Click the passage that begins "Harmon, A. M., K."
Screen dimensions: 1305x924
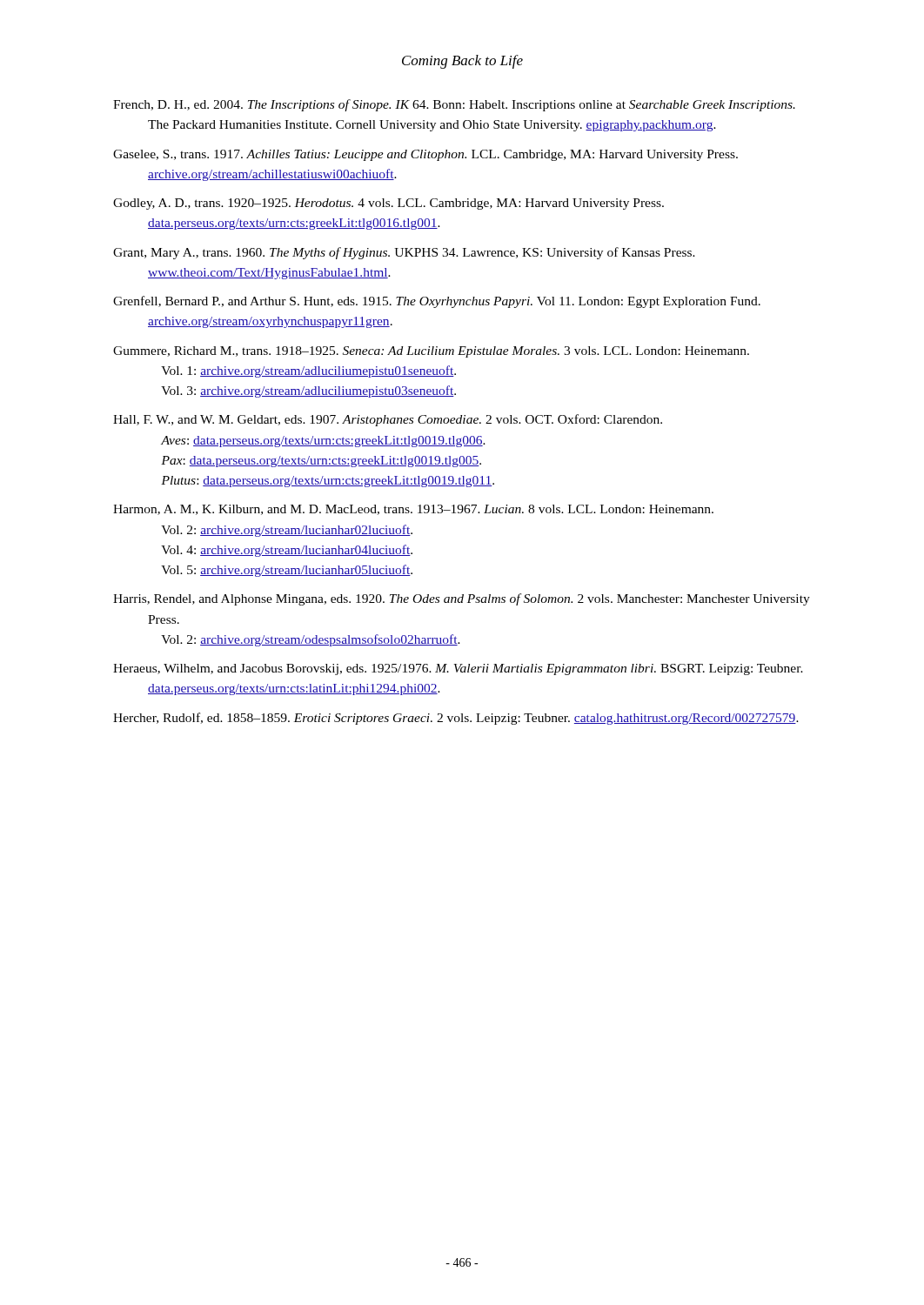tap(414, 539)
